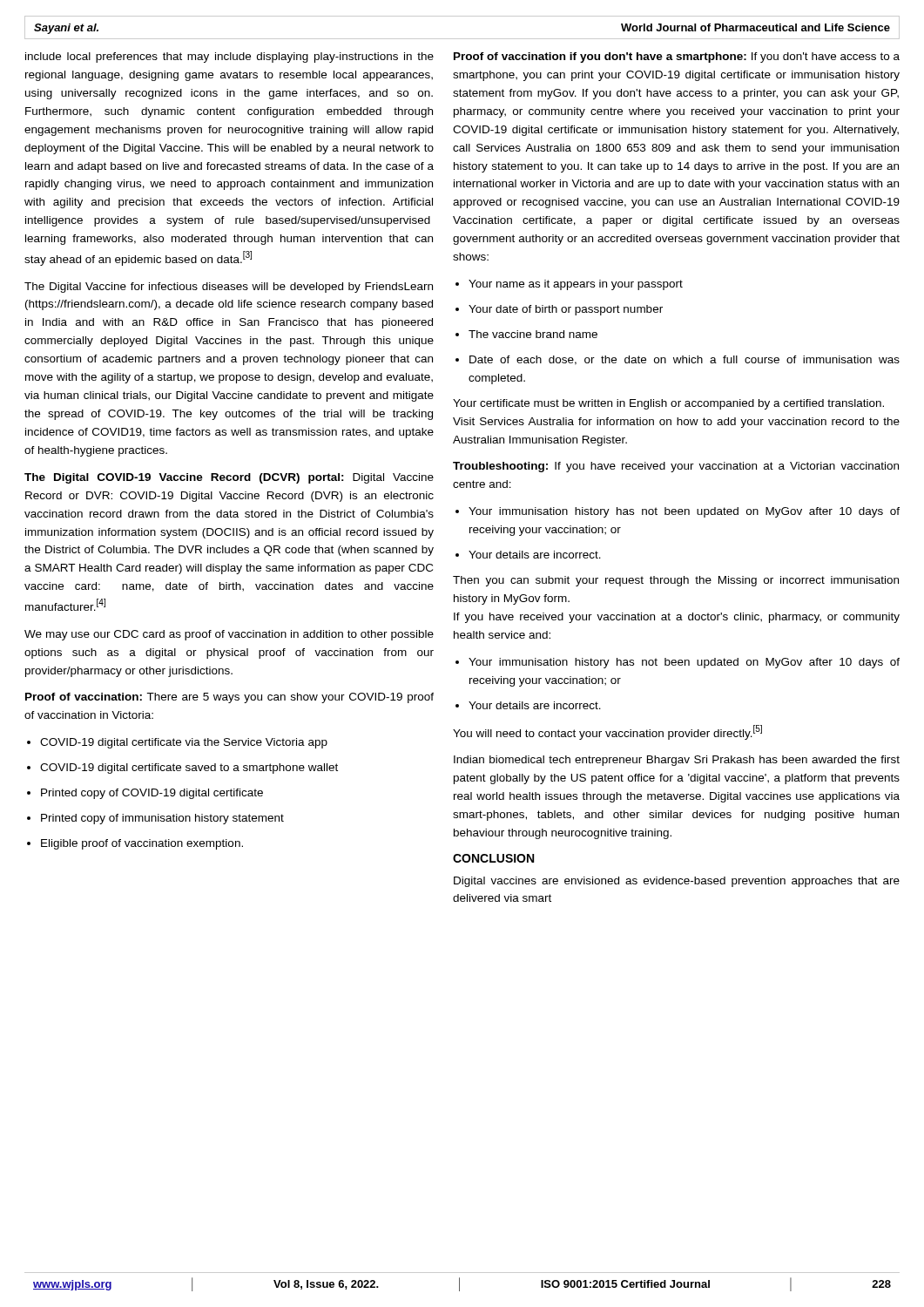Click on the text block with the text "Indian biomedical tech entrepreneur"

[676, 797]
